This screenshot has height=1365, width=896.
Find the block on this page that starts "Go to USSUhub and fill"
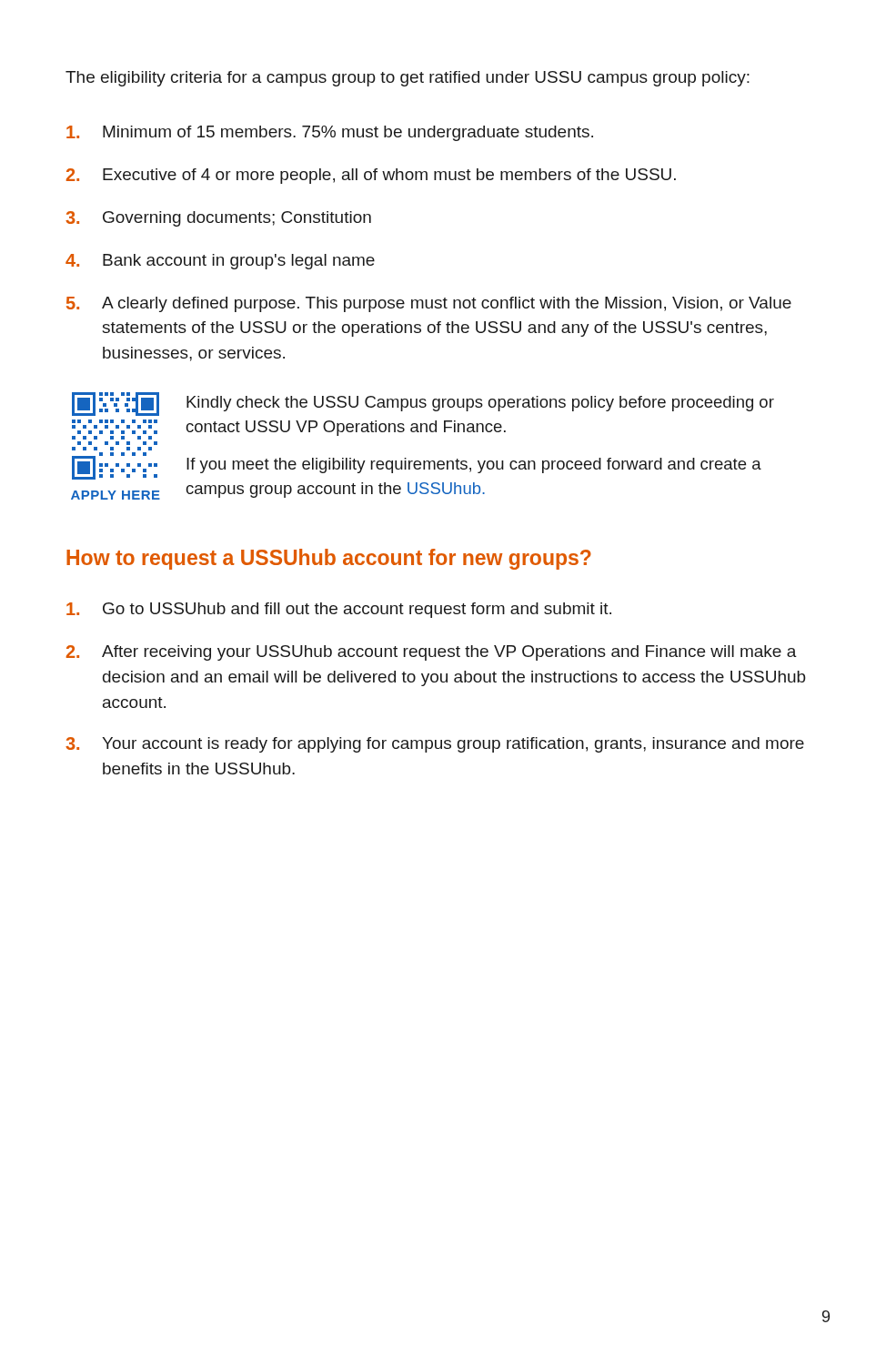[339, 610]
